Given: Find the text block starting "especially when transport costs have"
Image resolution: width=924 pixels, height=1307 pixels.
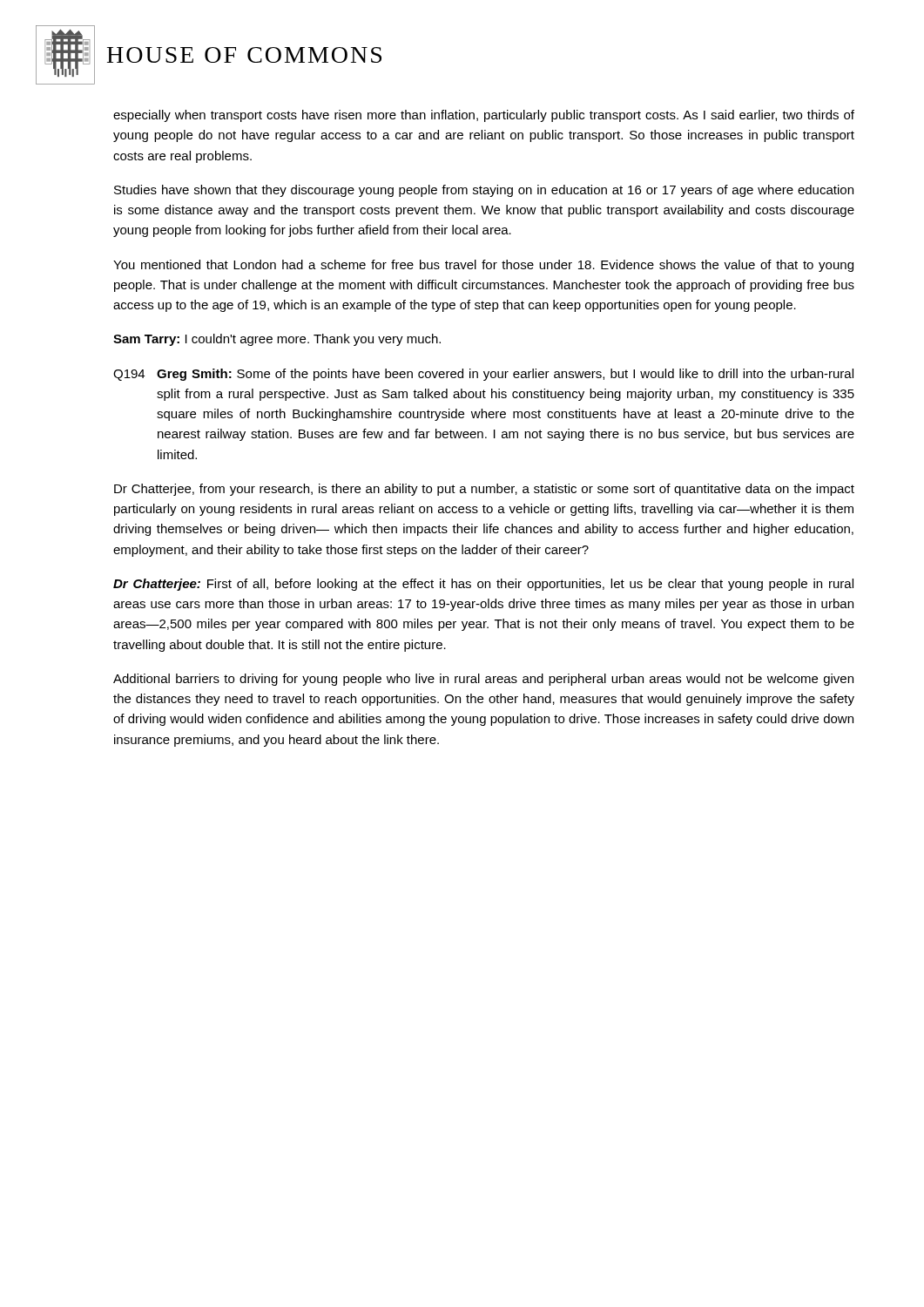Looking at the screenshot, I should click(484, 135).
